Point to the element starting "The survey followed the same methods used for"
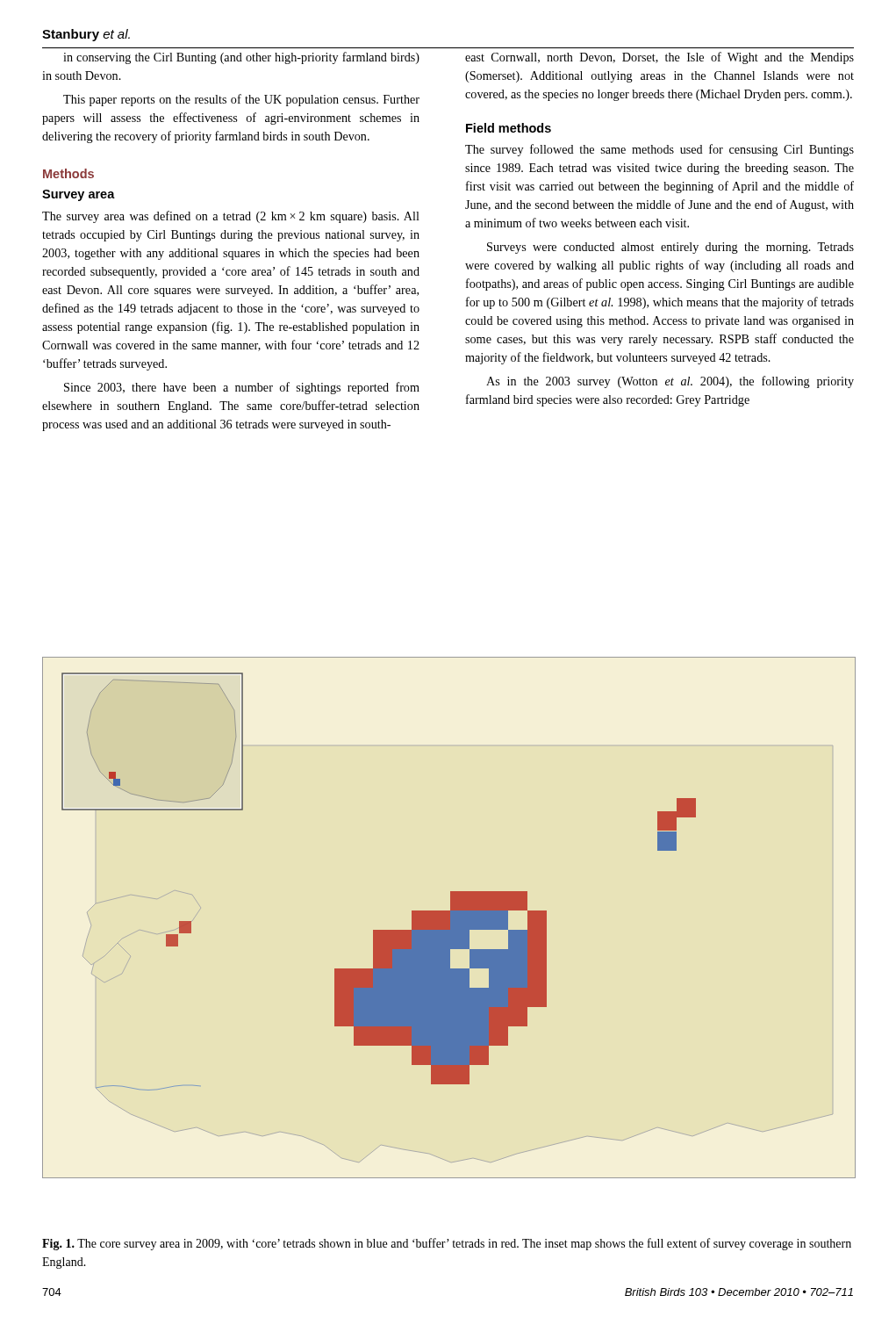Screen dimensions: 1317x896 click(660, 275)
